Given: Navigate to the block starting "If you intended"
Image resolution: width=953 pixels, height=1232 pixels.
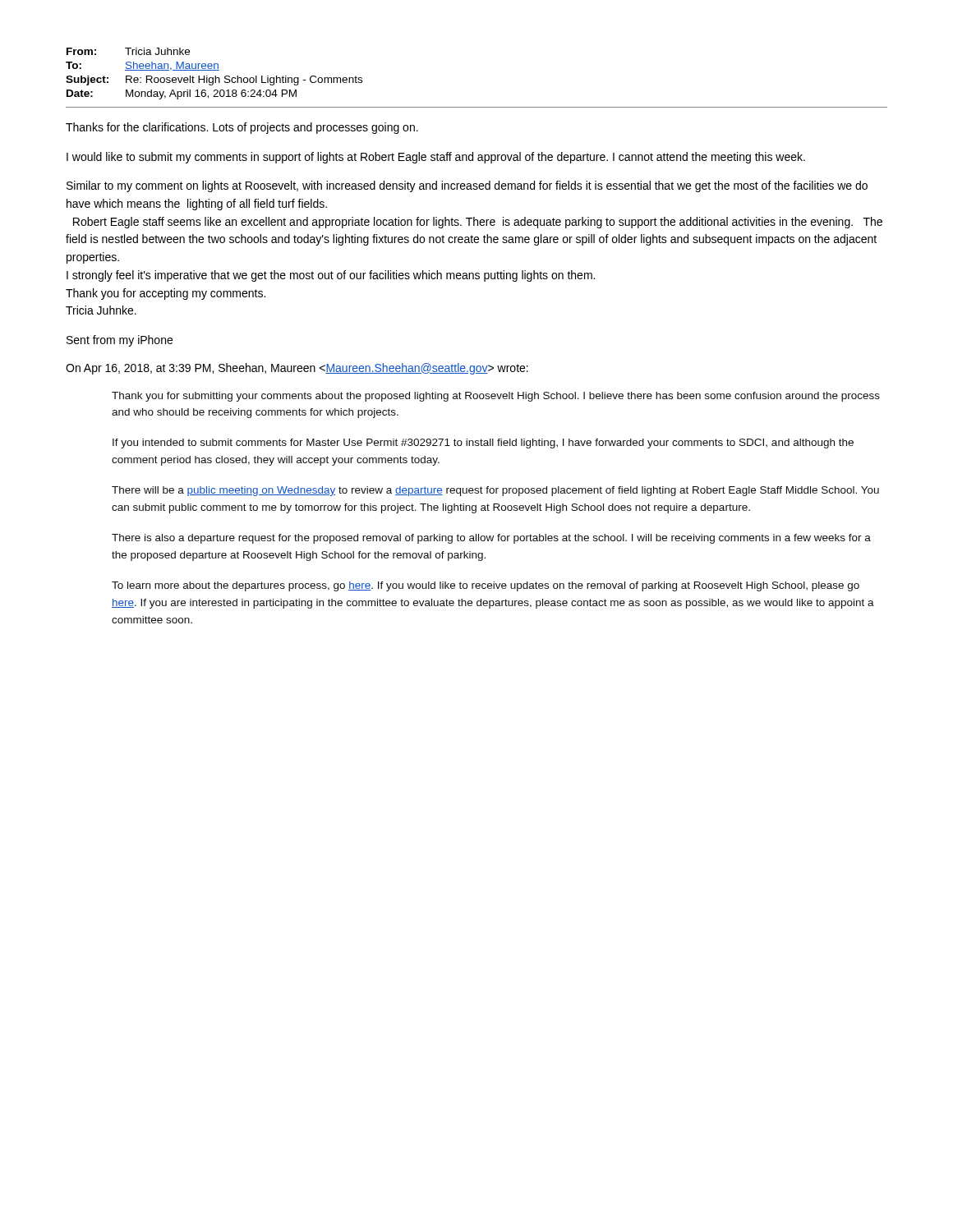Looking at the screenshot, I should 499,452.
